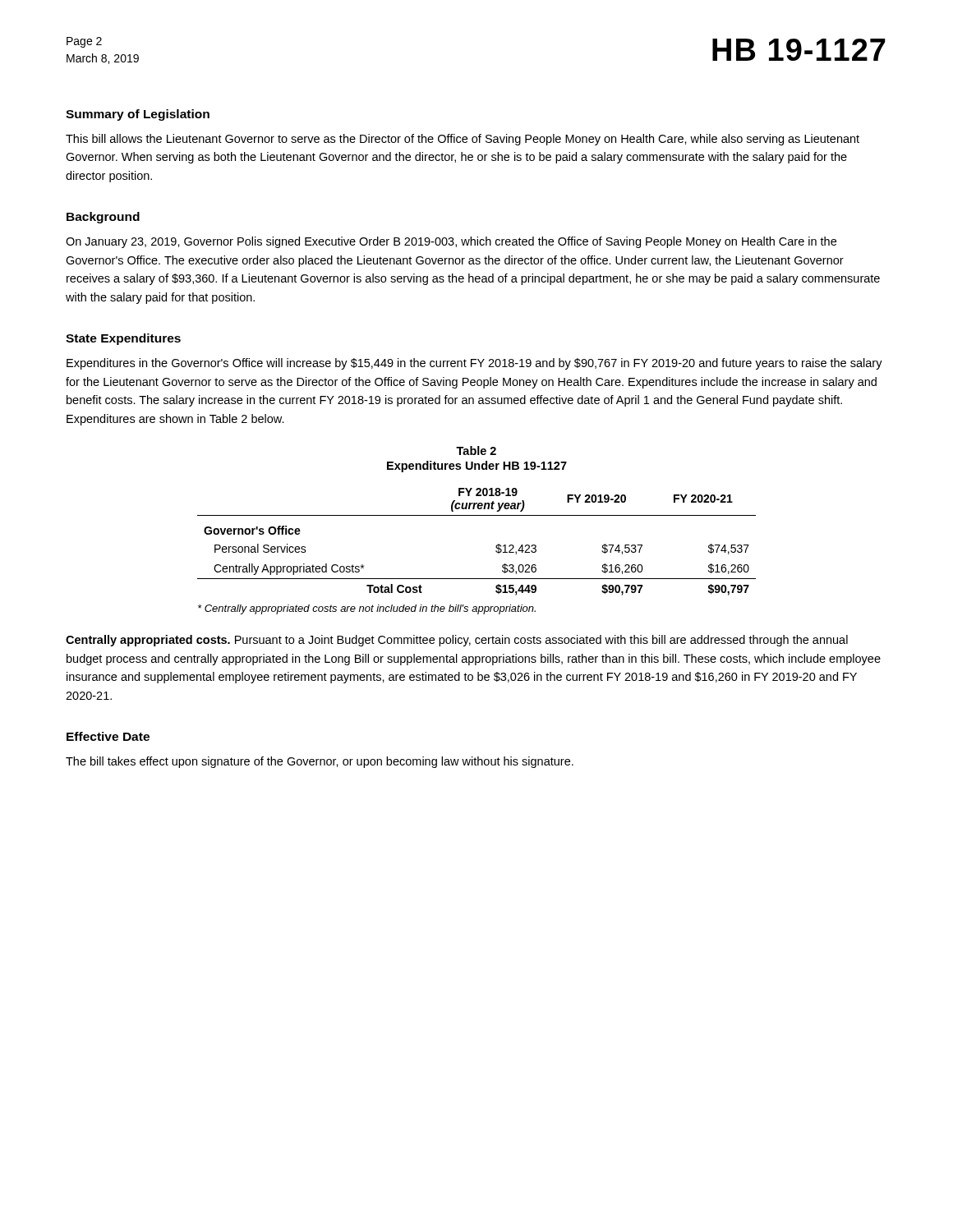Point to the region starting "Expenditures Under HB 19-1127"
Screen dimensions: 1232x953
pos(476,466)
